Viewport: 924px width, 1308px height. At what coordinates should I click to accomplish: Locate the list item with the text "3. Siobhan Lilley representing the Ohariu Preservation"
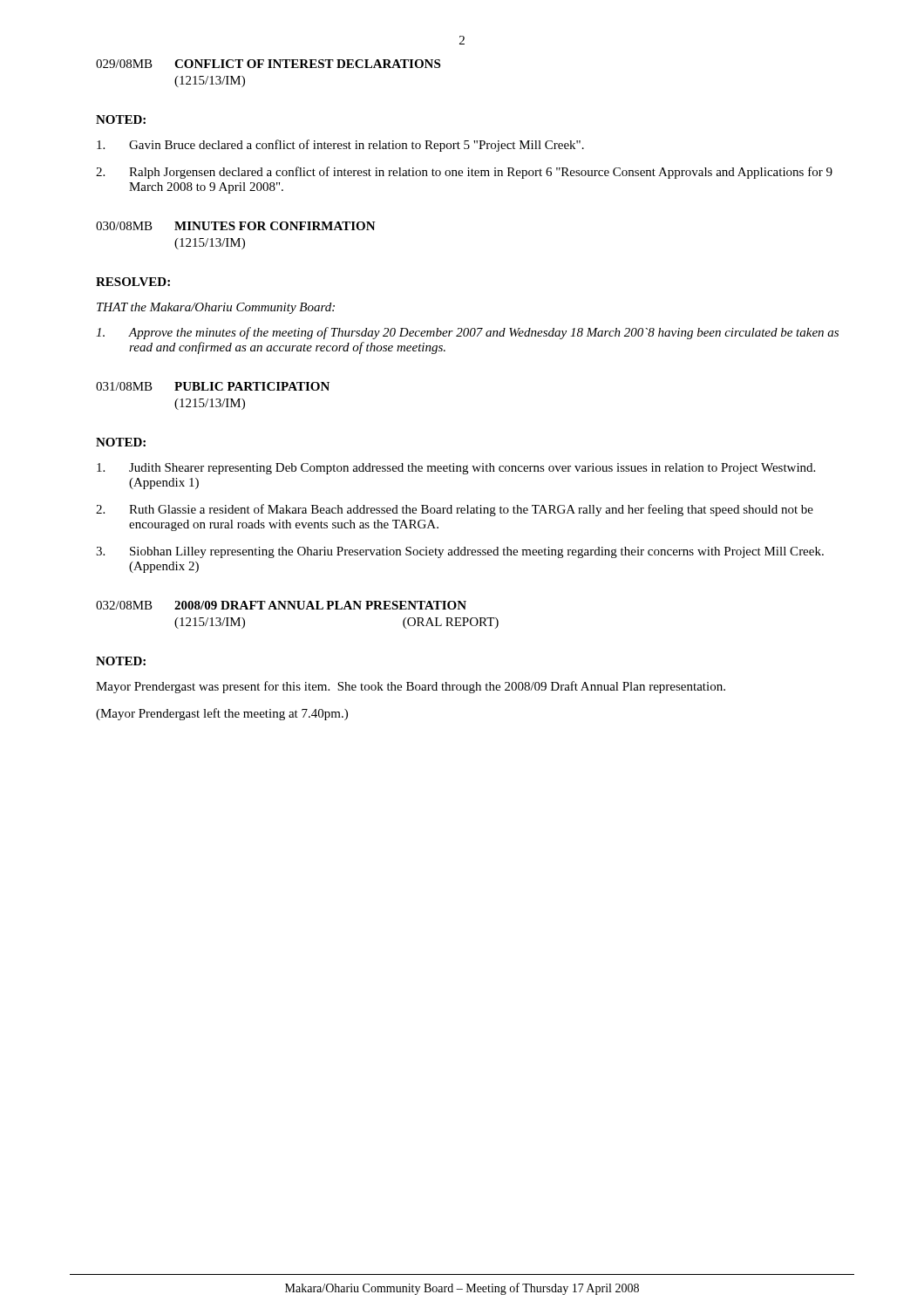[475, 559]
